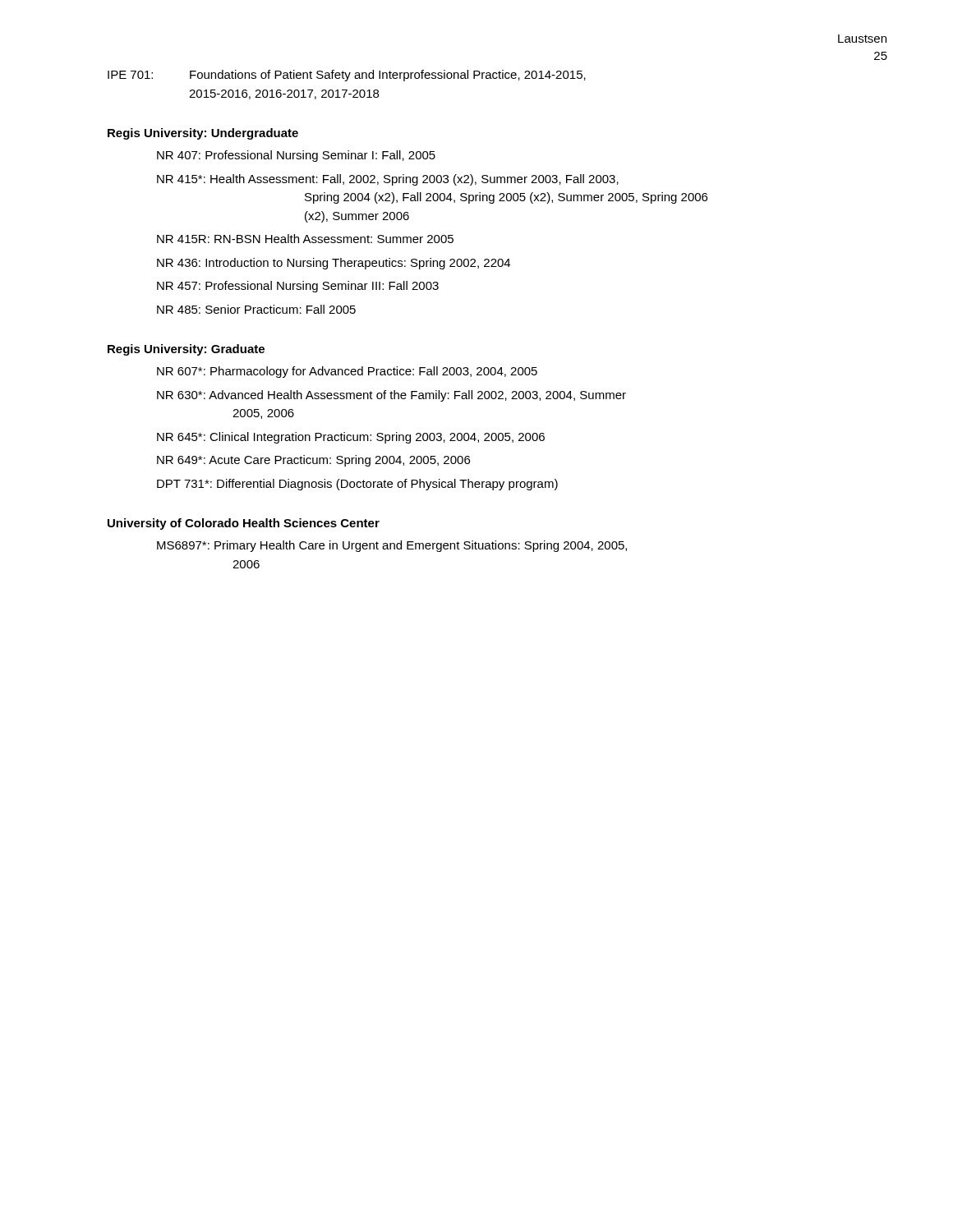Select the list item containing "NR 457: Professional Nursing Seminar III: Fall 2003"

click(x=298, y=285)
